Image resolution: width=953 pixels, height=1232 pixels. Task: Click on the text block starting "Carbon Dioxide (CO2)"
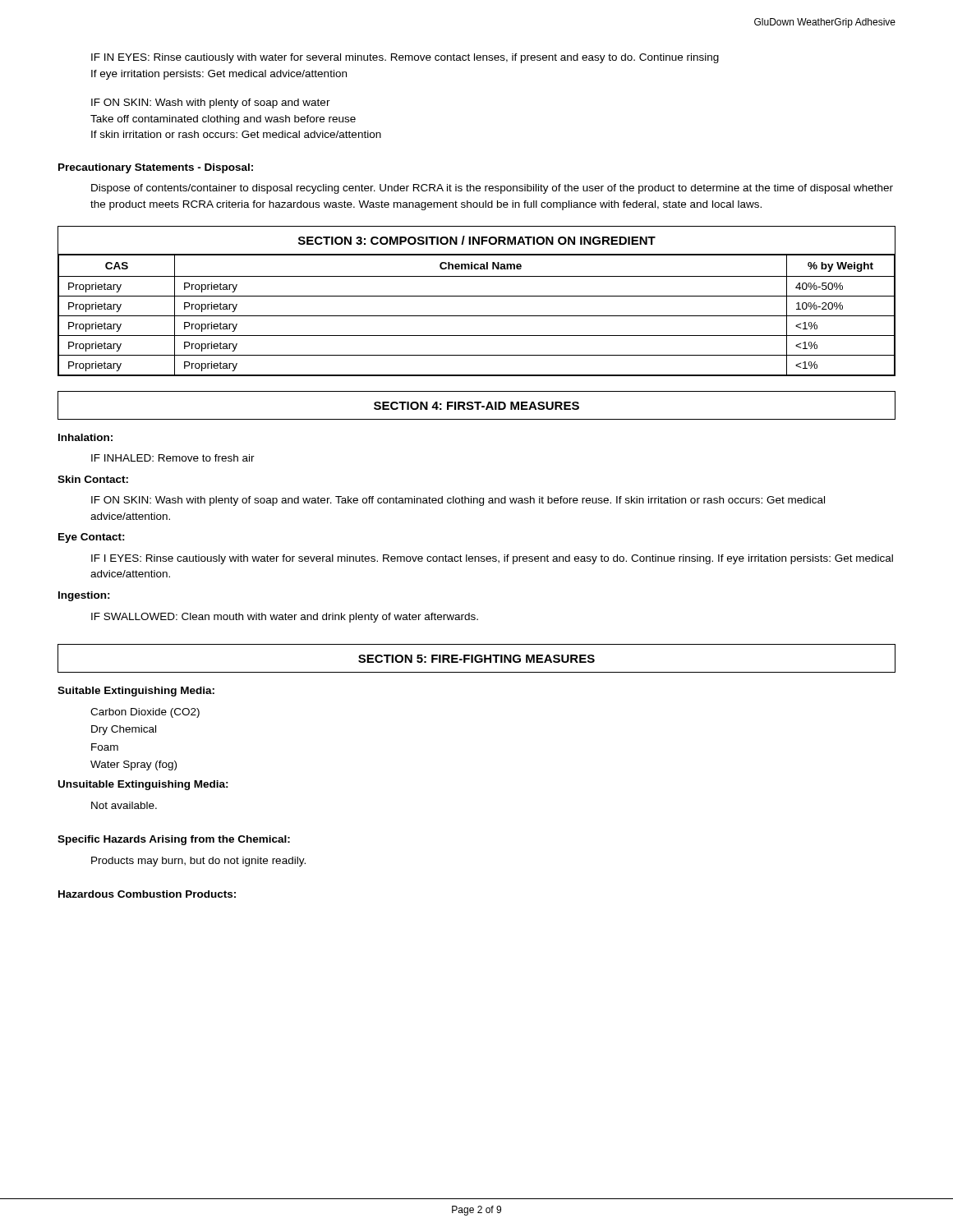pos(145,711)
